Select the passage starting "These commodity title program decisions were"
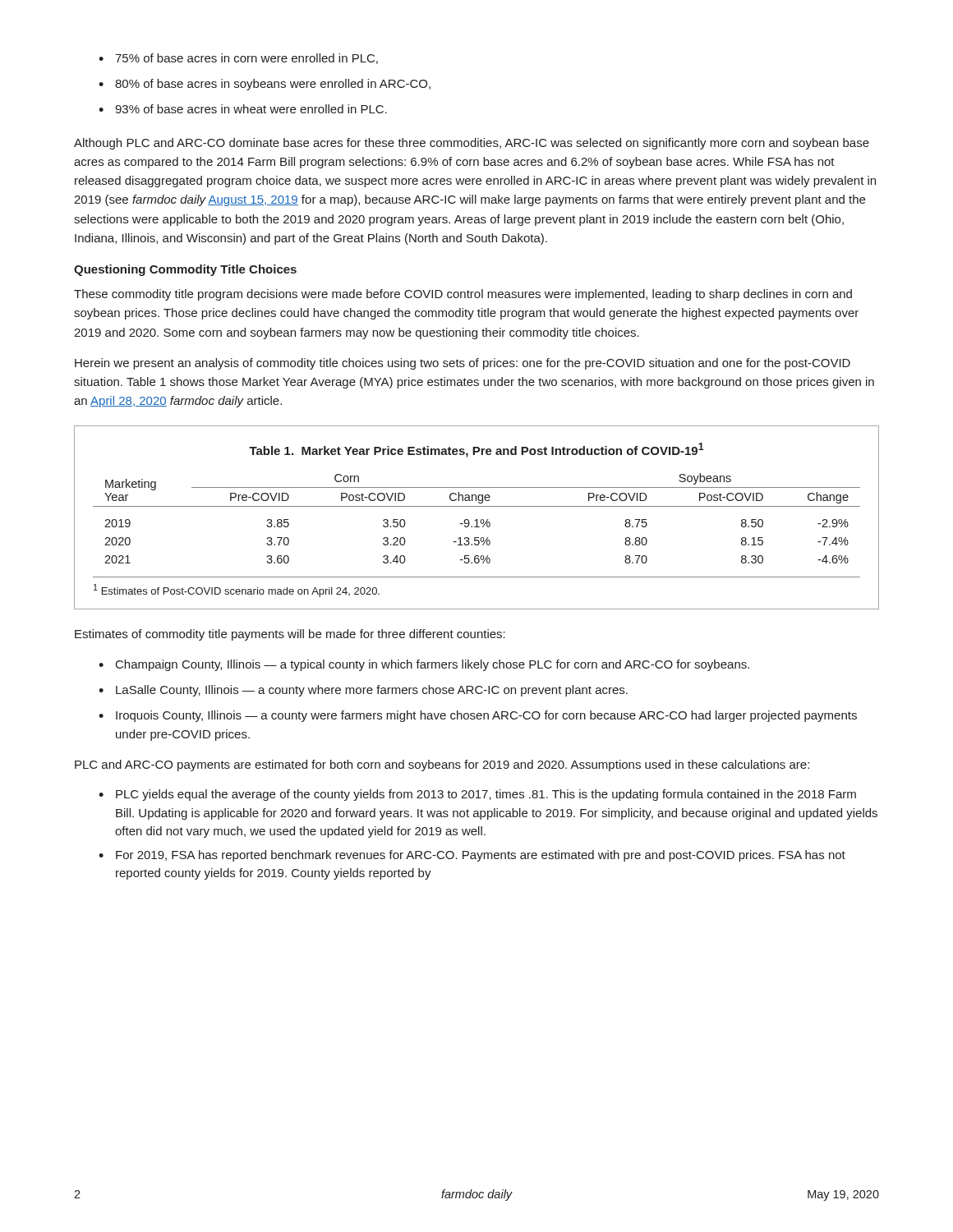Image resolution: width=953 pixels, height=1232 pixels. click(x=476, y=313)
